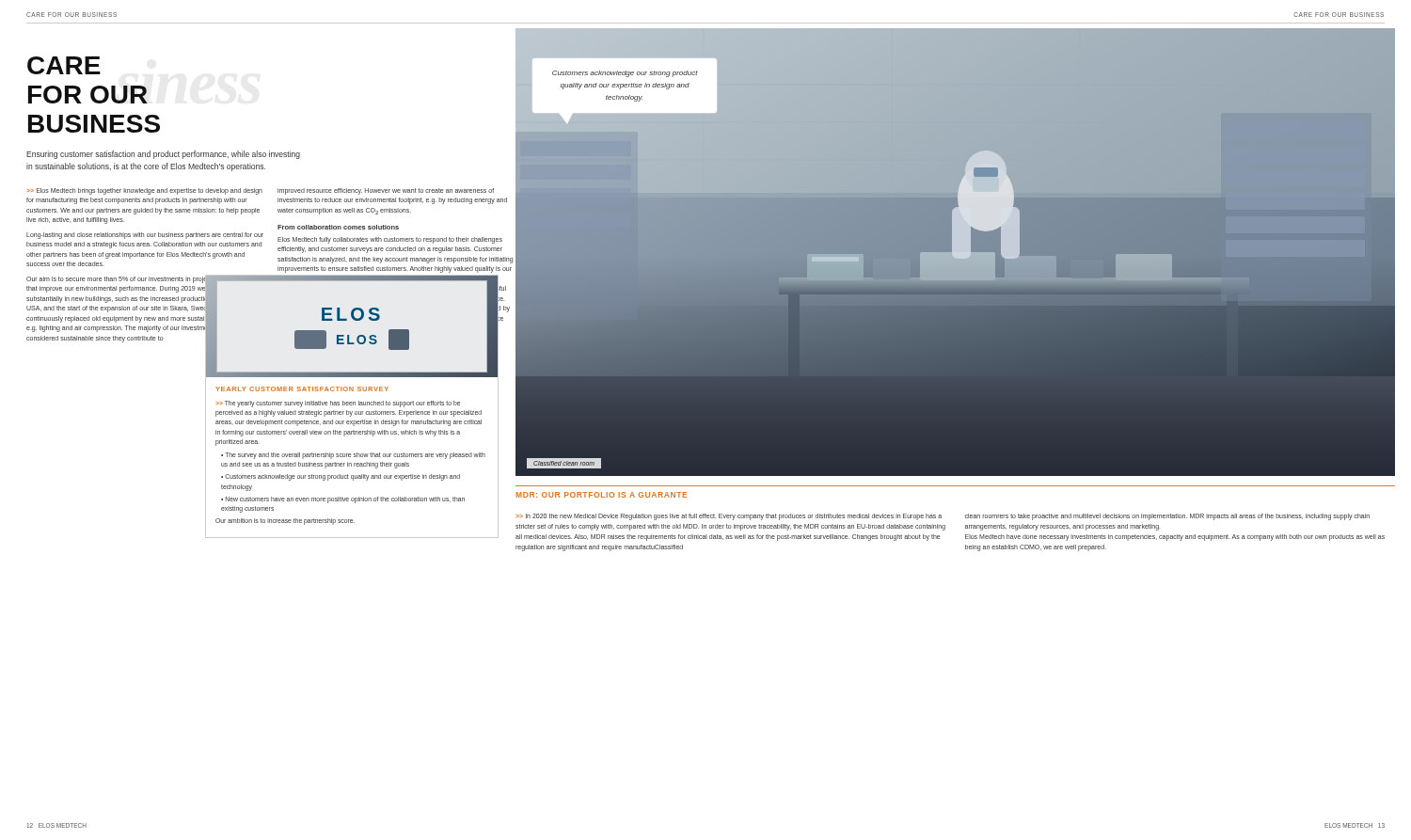
Task: Locate the text block starting ">> The yearly customer survey initiative has"
Action: click(x=349, y=422)
